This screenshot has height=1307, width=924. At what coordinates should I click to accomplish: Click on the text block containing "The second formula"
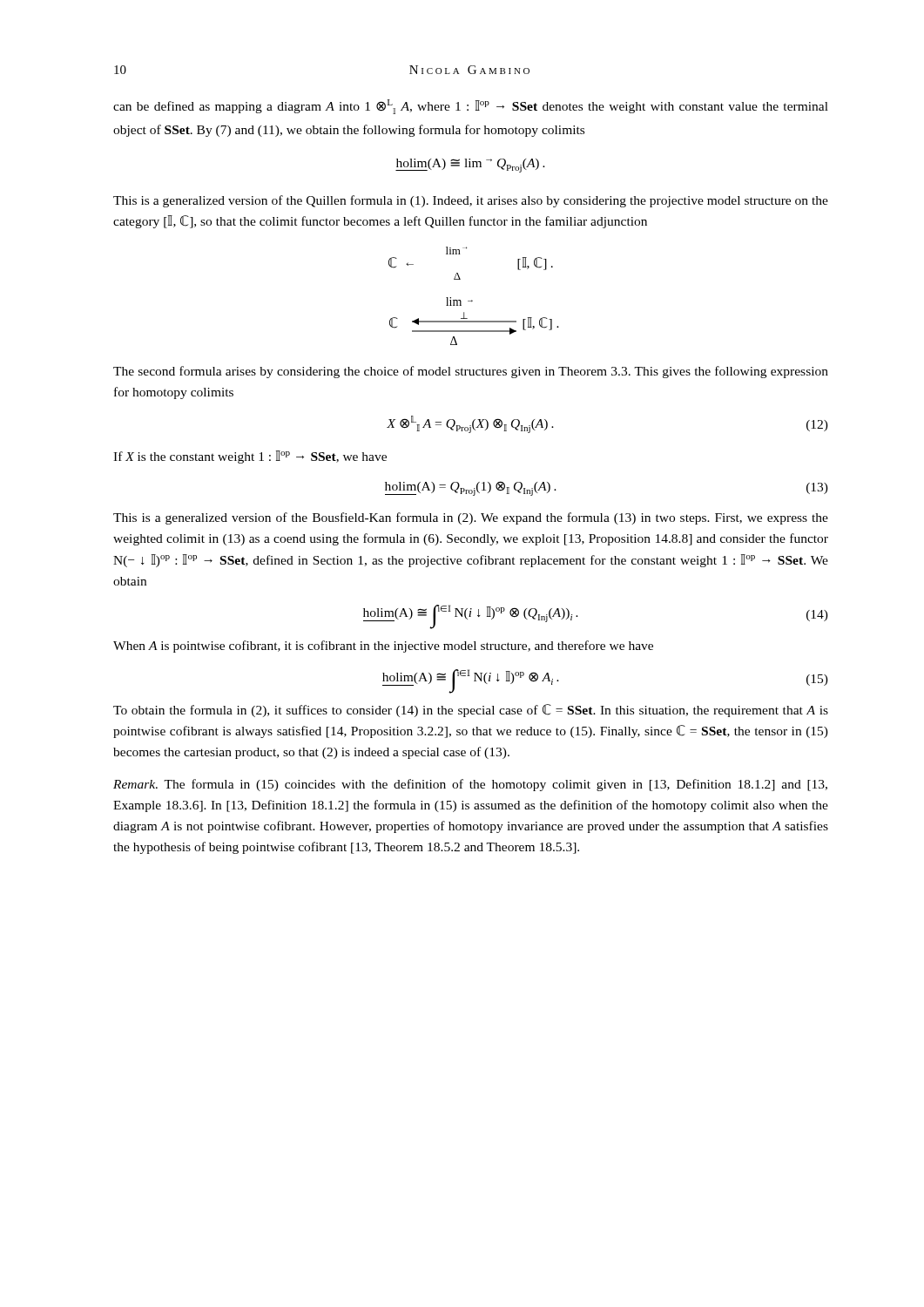point(471,382)
